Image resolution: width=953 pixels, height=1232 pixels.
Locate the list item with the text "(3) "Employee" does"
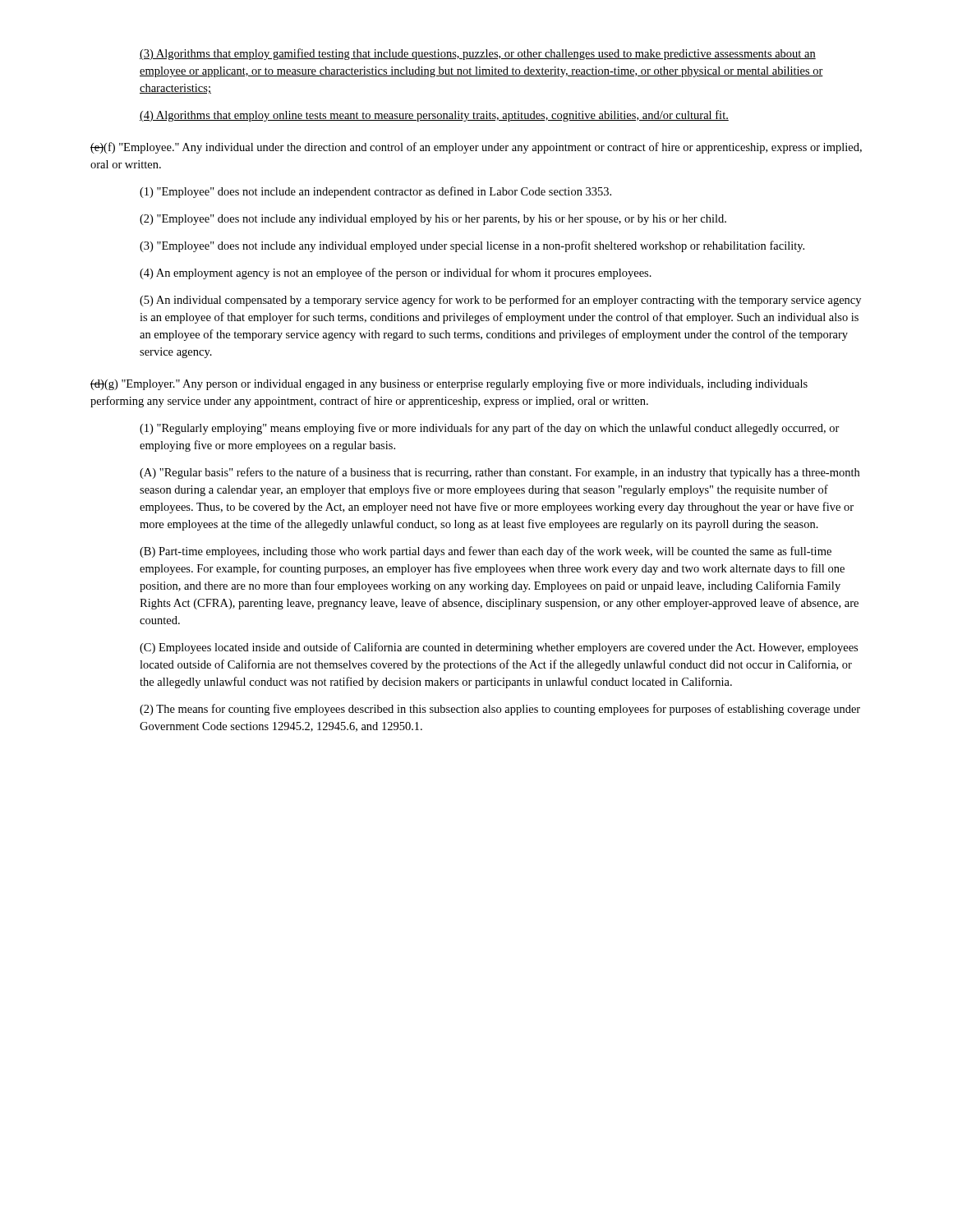pyautogui.click(x=472, y=246)
